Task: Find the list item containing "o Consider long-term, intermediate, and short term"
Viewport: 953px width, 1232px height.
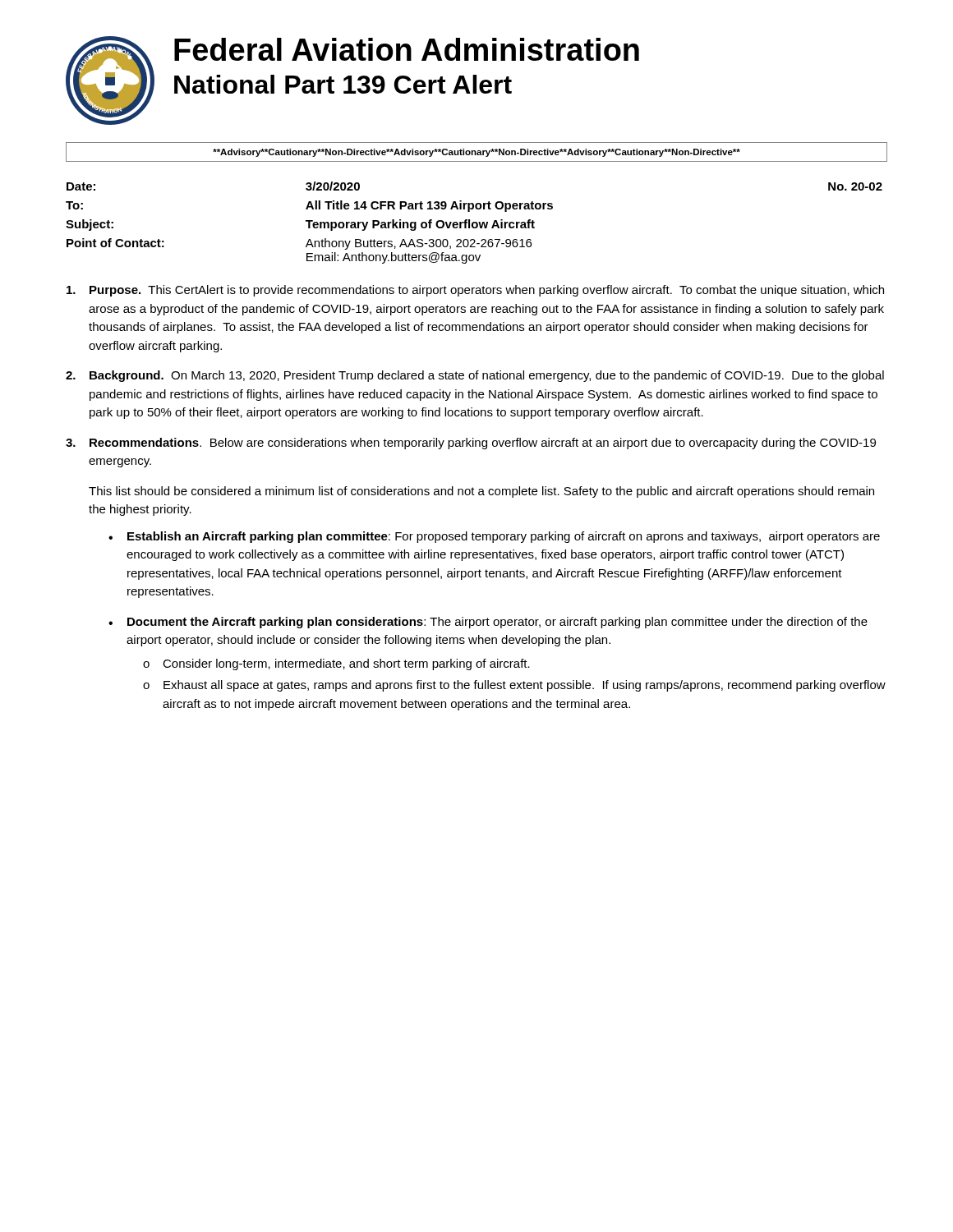Action: pyautogui.click(x=515, y=663)
